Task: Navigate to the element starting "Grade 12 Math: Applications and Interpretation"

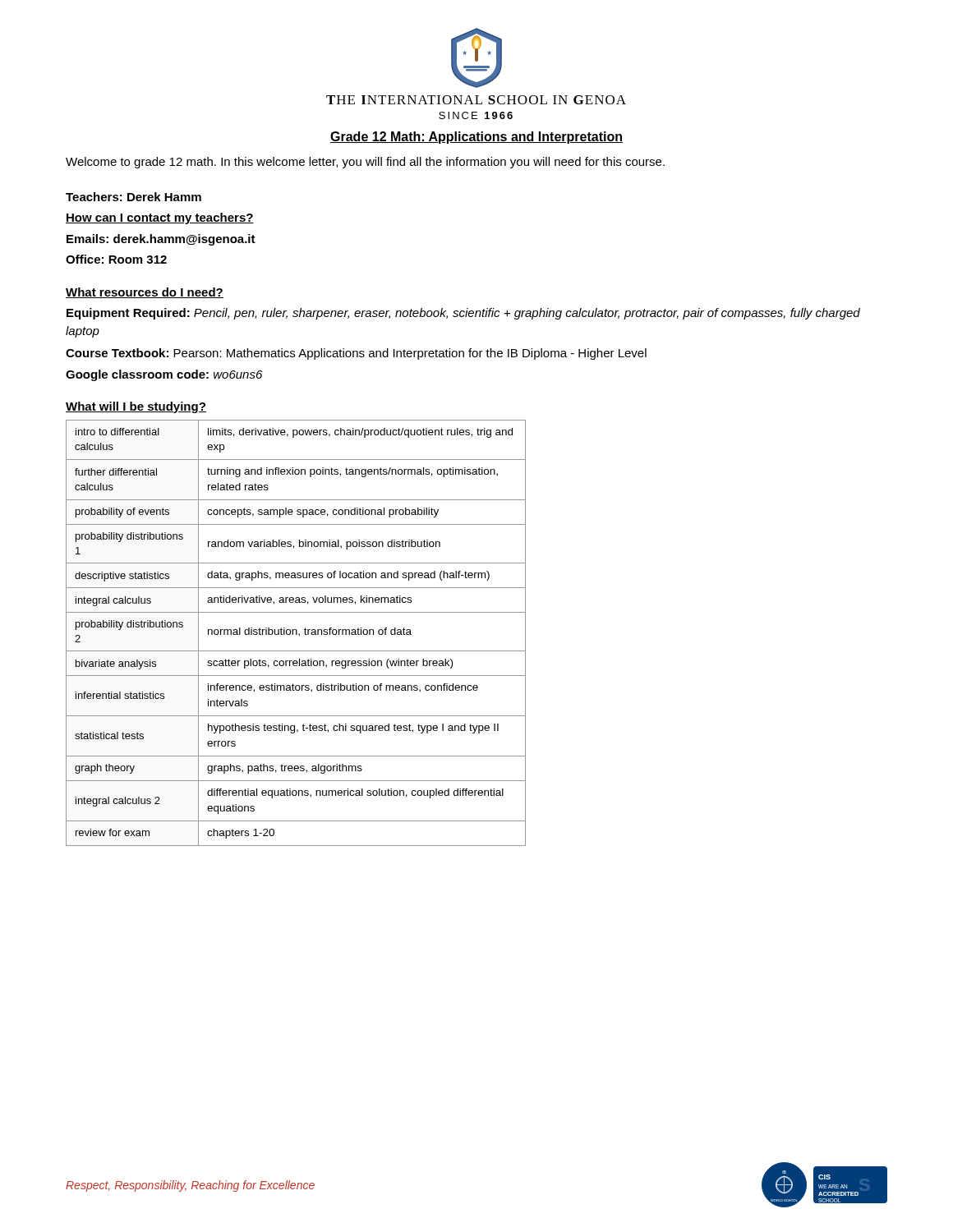Action: pos(476,137)
